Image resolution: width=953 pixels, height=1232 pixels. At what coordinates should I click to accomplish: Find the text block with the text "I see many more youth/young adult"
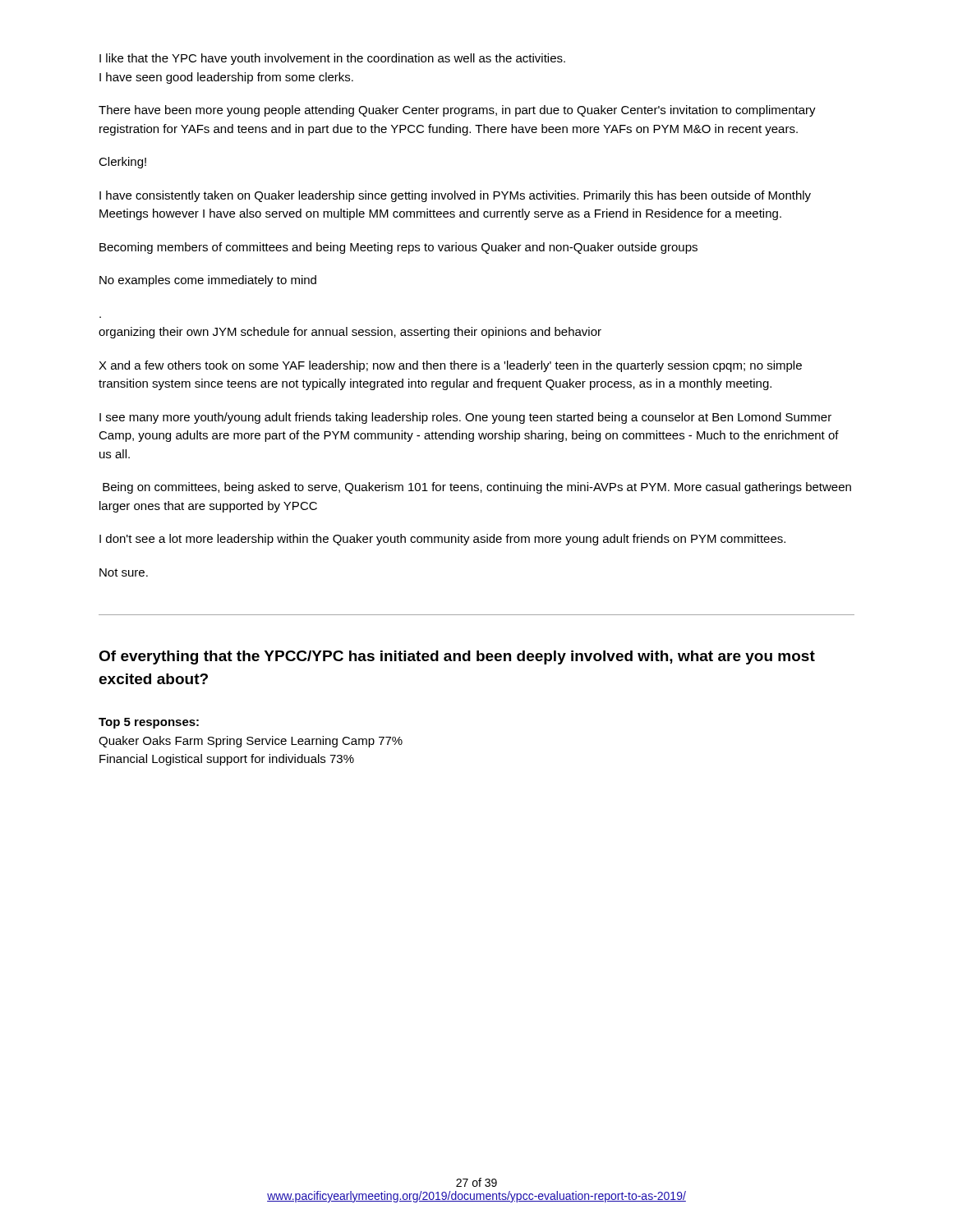(468, 435)
